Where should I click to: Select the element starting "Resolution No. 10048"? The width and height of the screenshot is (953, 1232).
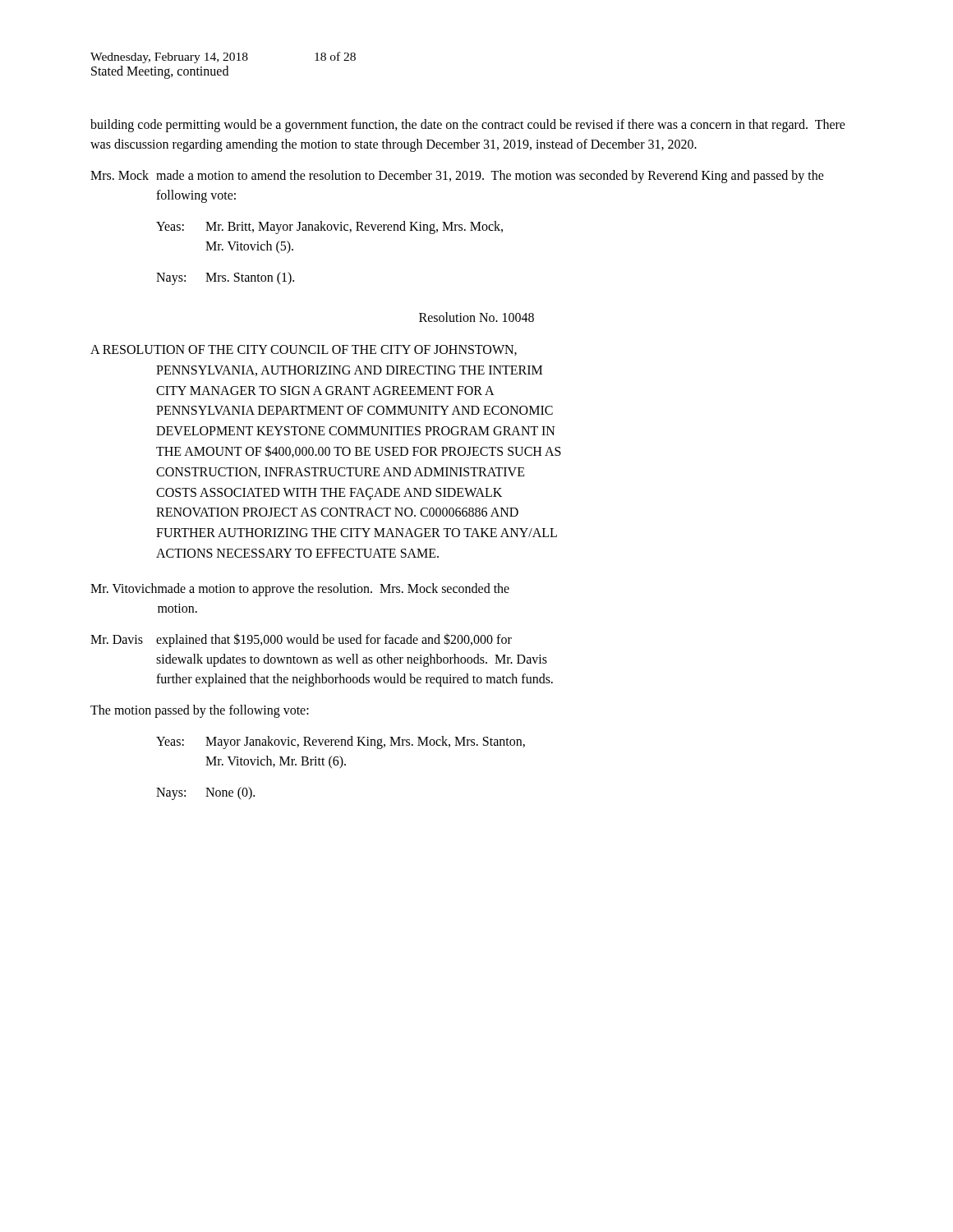coord(476,317)
